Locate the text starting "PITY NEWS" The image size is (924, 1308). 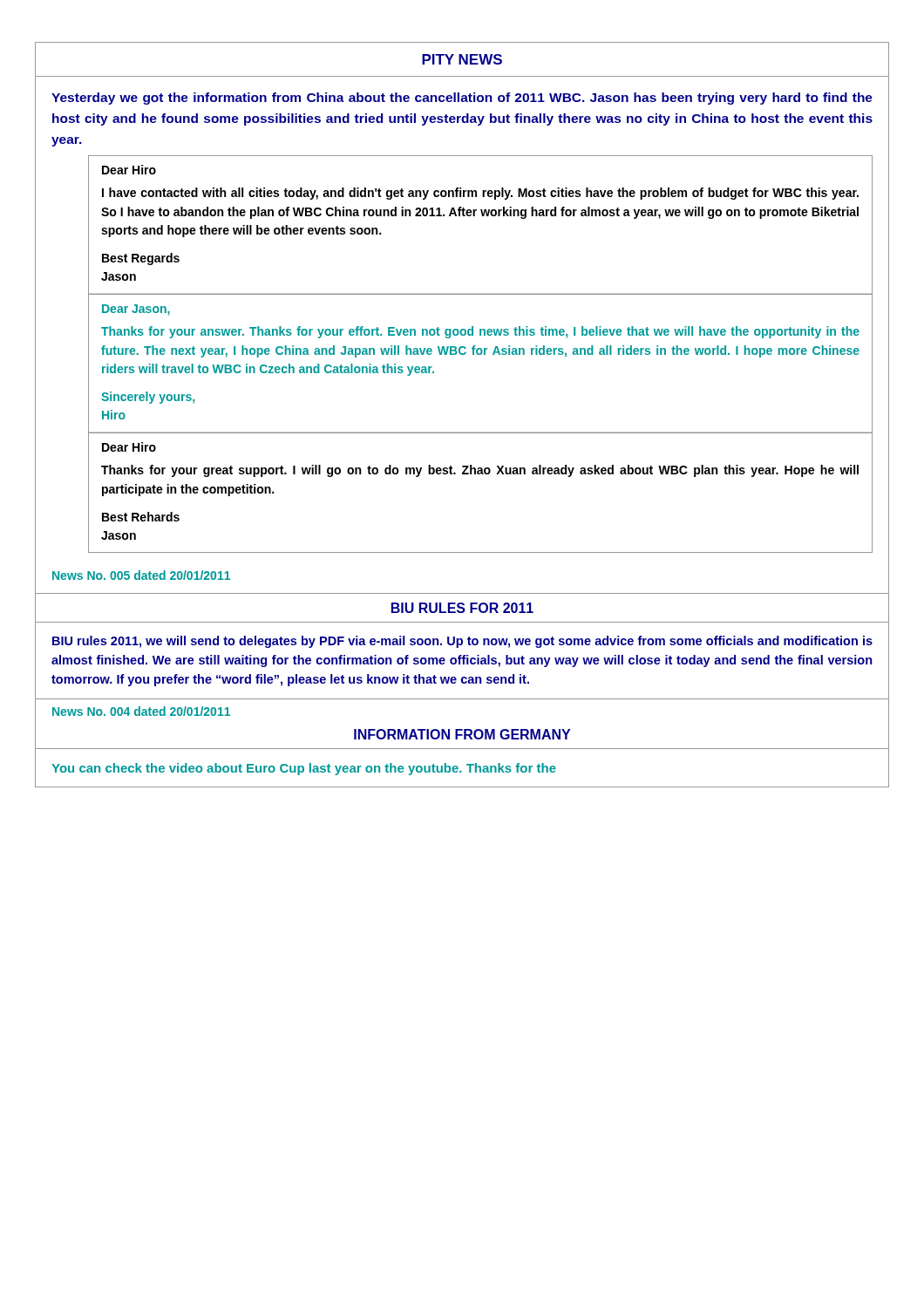point(462,60)
